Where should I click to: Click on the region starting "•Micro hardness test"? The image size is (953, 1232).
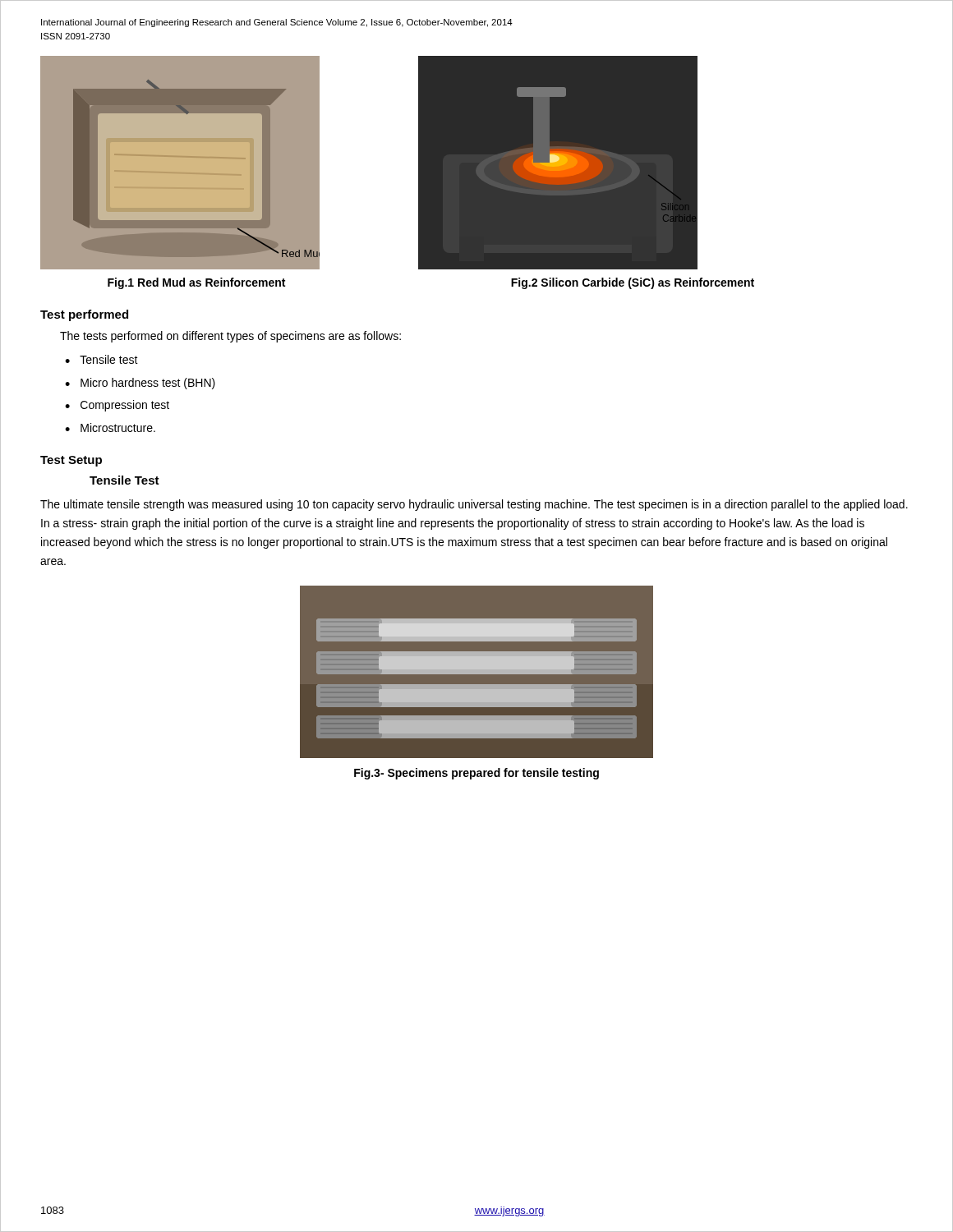click(x=140, y=385)
